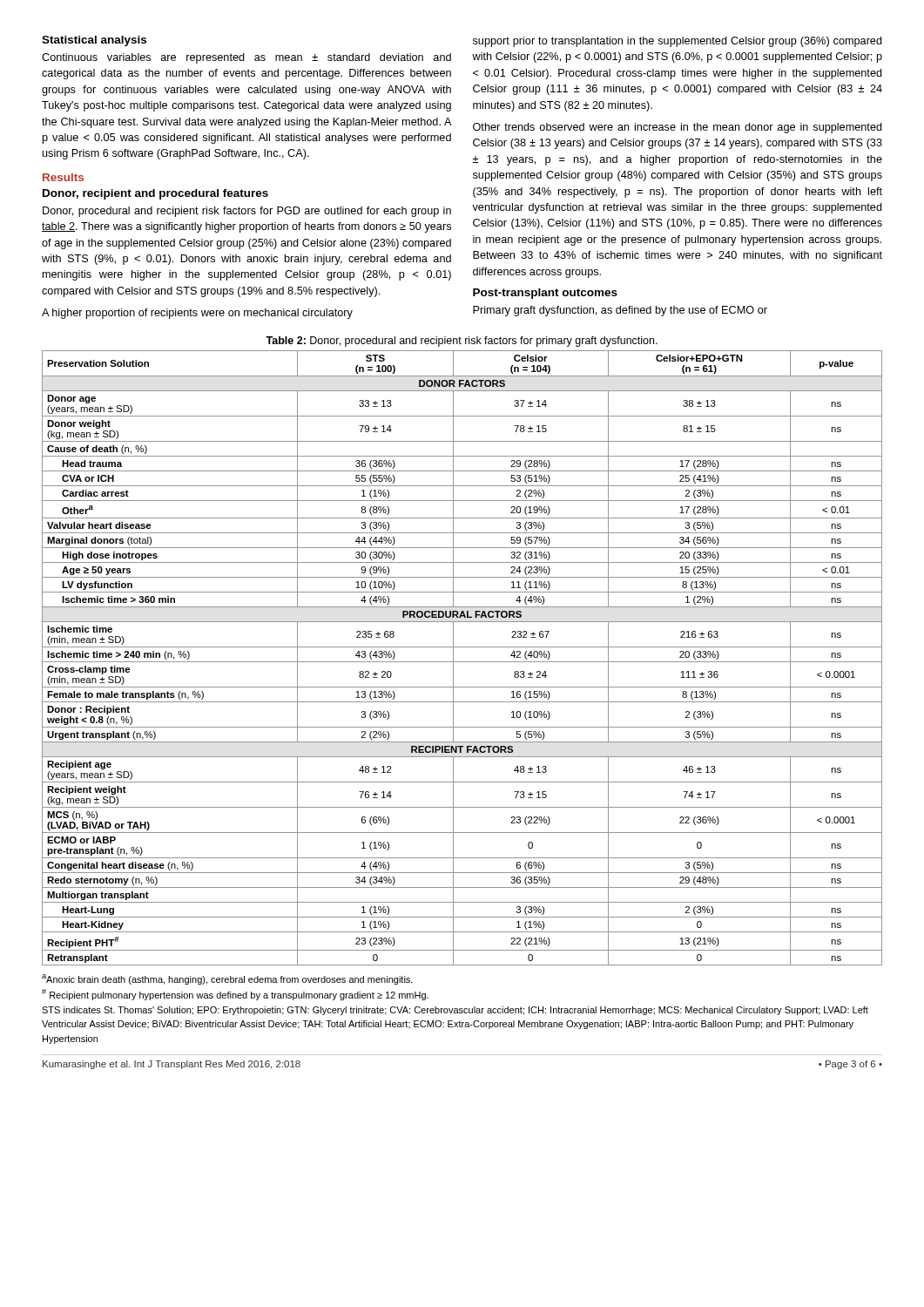Navigate to the block starting "support prior to transplantation in"
This screenshot has height=1307, width=924.
pyautogui.click(x=677, y=156)
